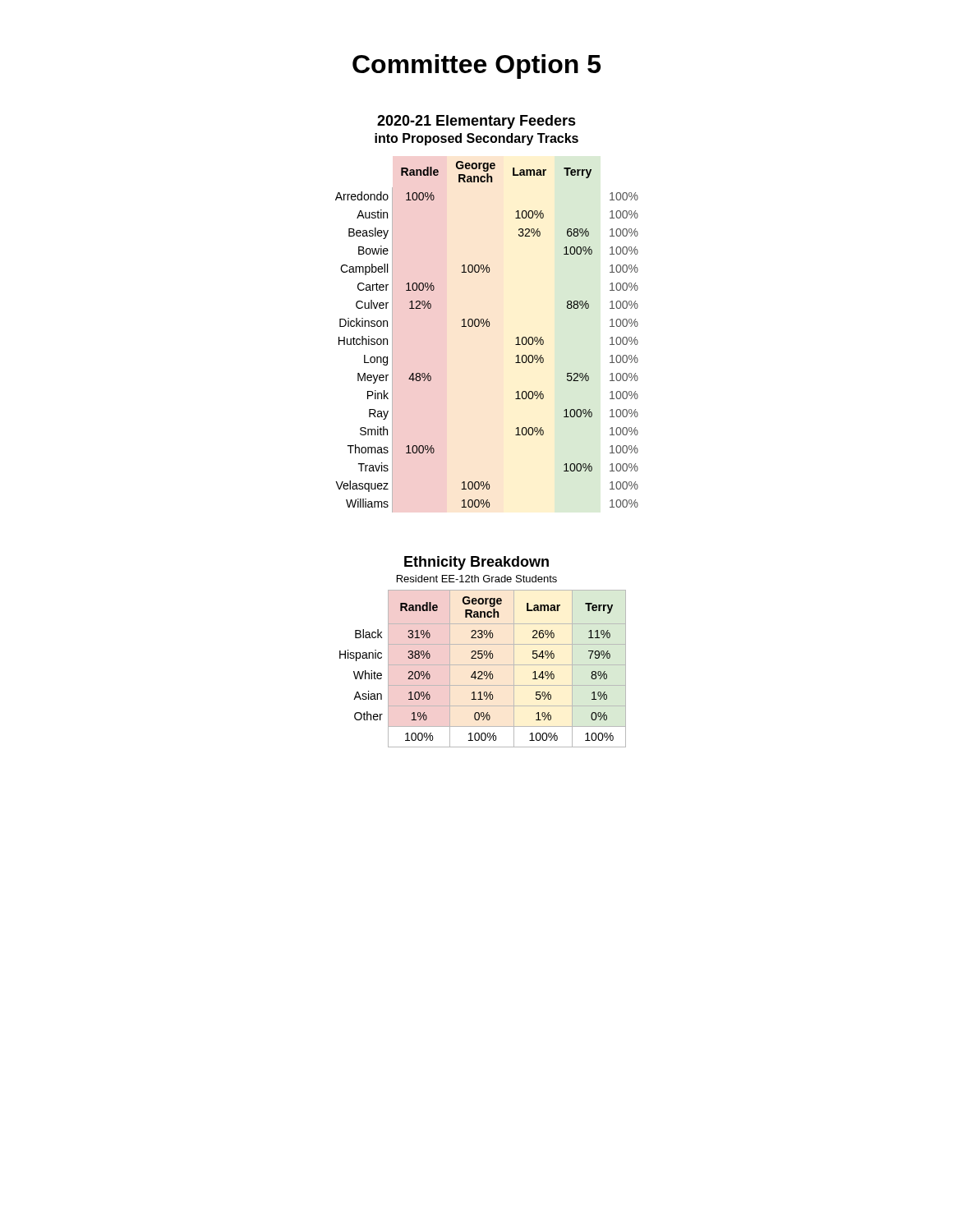Click on the title containing "Committee Option 5"
Screen dimensions: 1232x953
point(476,64)
